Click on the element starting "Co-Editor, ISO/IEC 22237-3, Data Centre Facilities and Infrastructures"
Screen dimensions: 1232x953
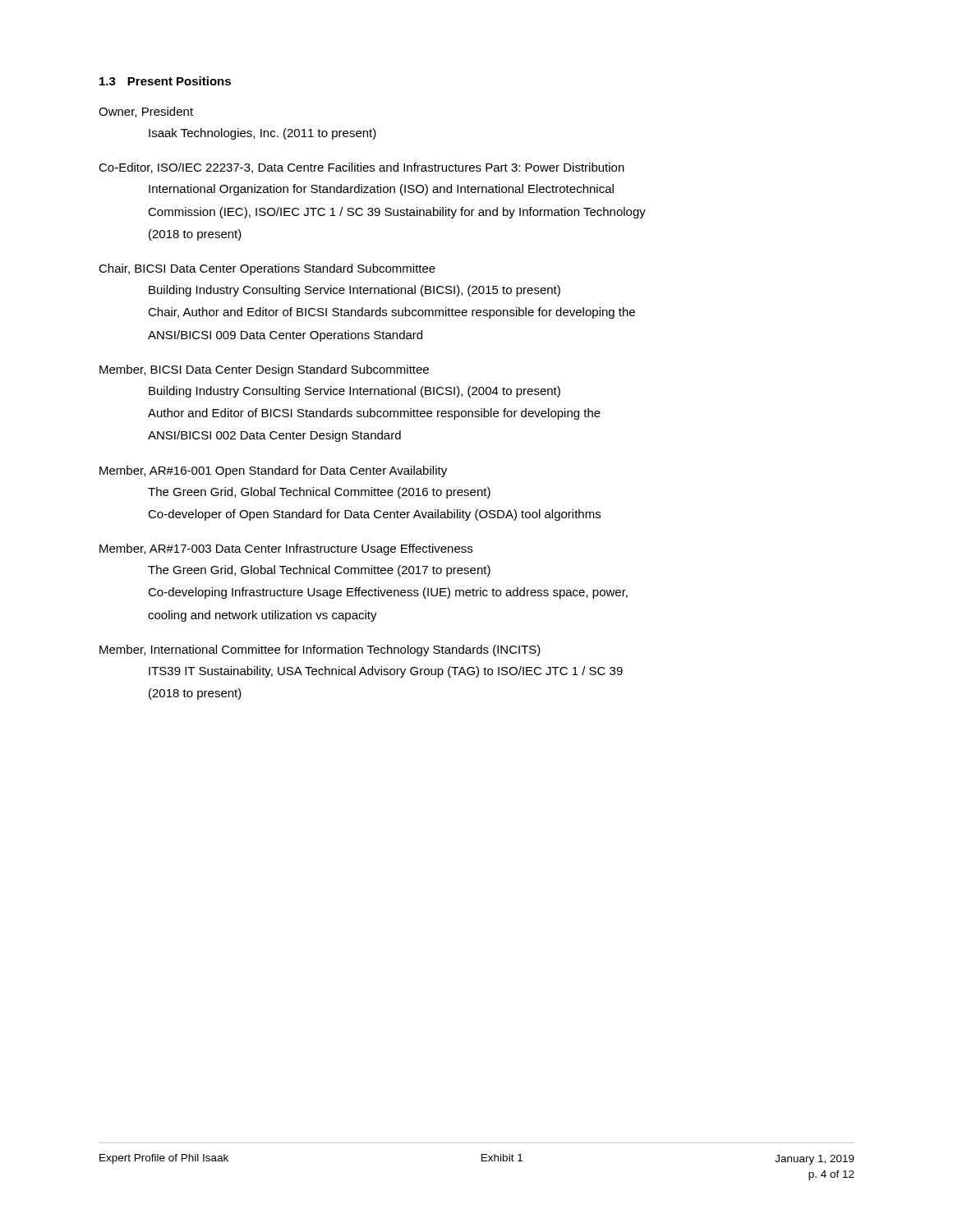[476, 202]
